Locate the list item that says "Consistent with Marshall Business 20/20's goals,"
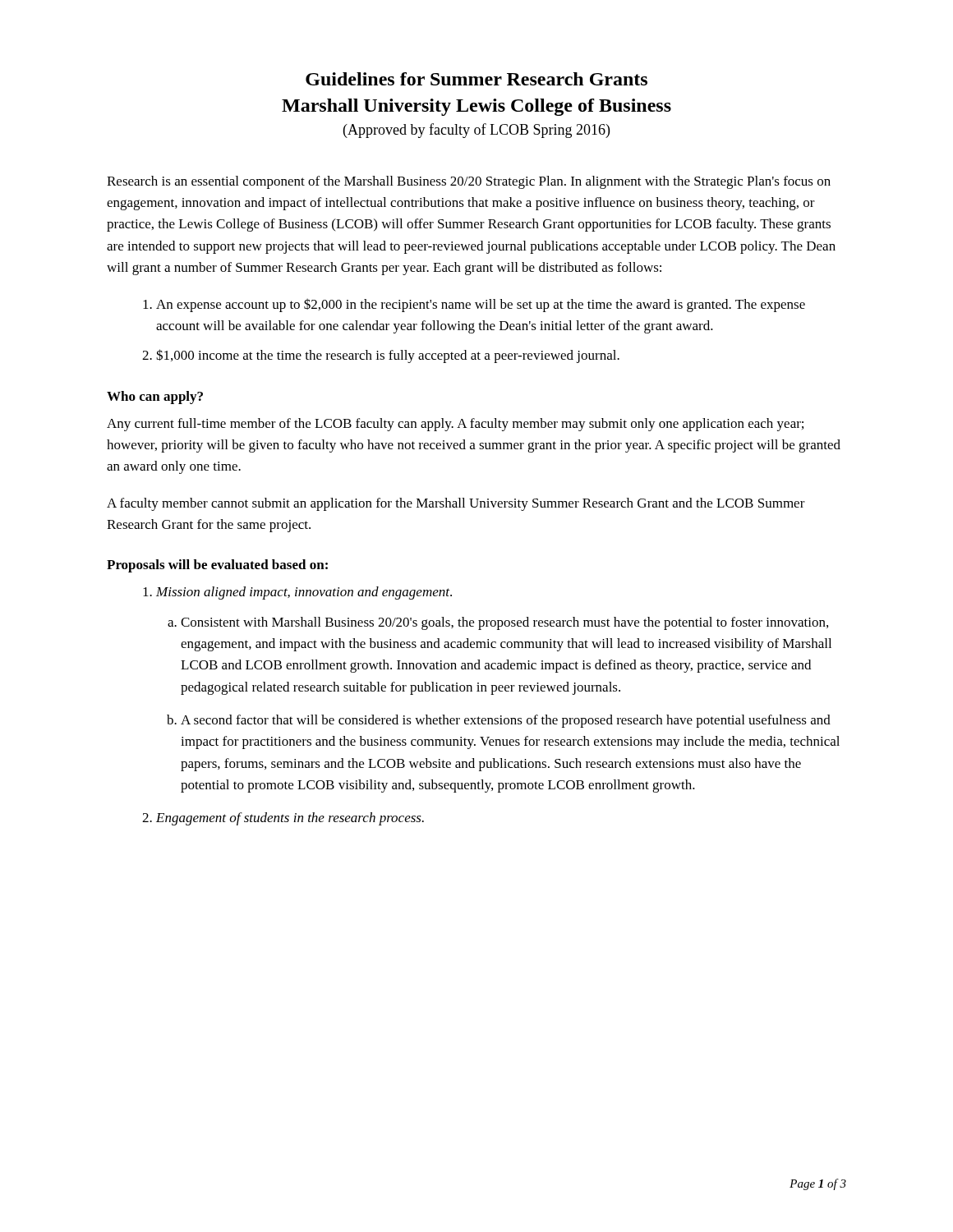The width and height of the screenshot is (953, 1232). click(x=506, y=654)
